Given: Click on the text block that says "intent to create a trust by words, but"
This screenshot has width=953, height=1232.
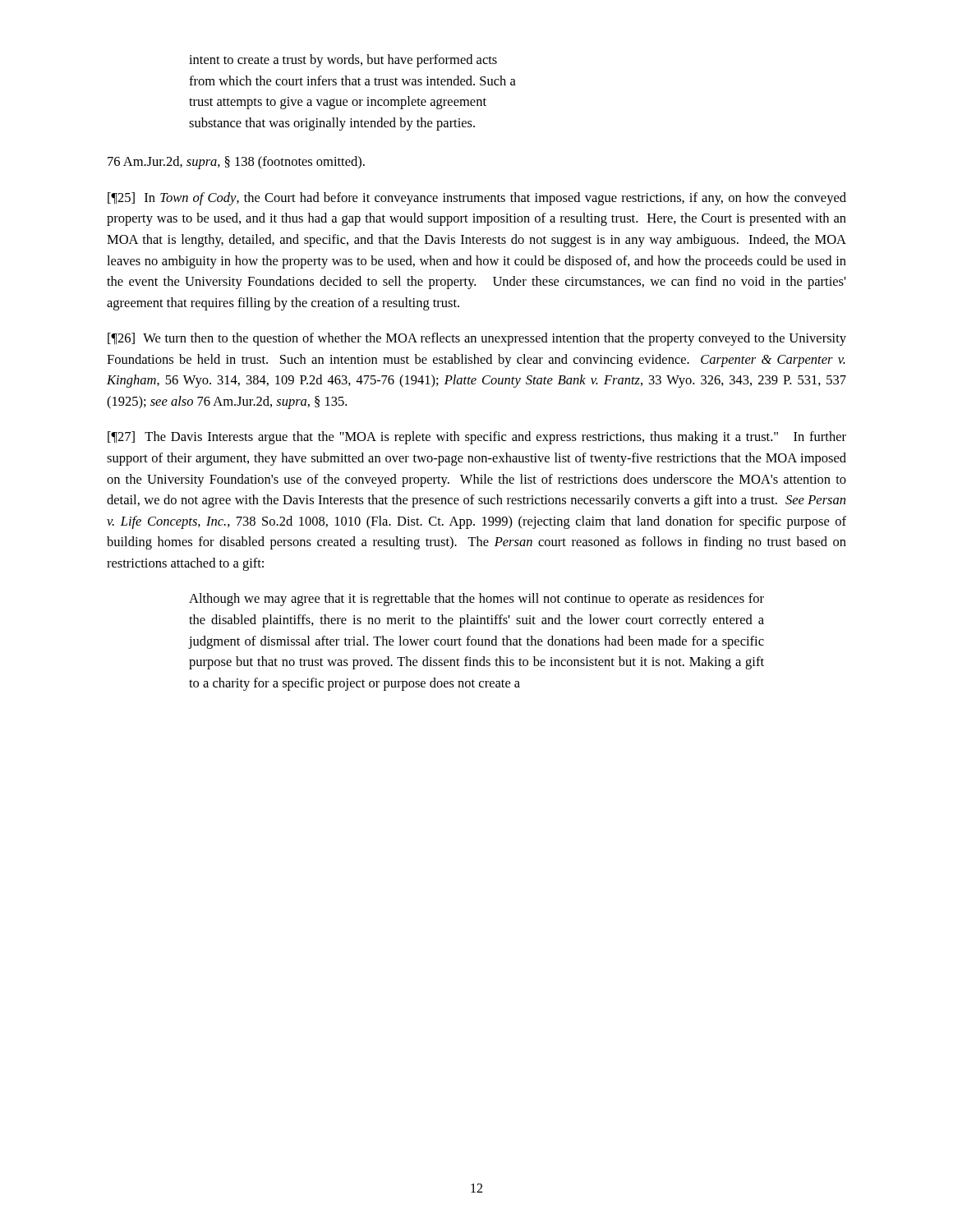Looking at the screenshot, I should pyautogui.click(x=476, y=91).
